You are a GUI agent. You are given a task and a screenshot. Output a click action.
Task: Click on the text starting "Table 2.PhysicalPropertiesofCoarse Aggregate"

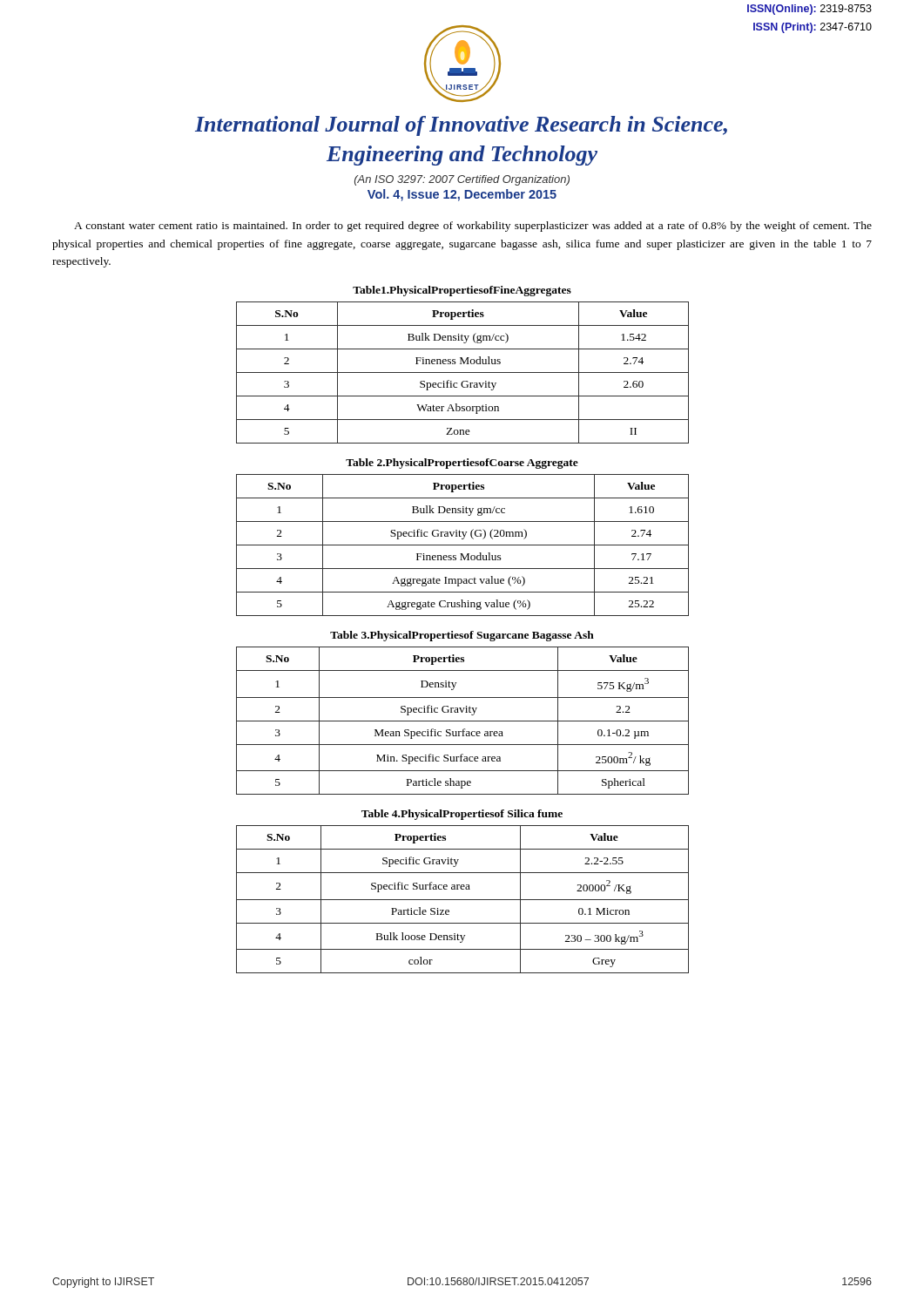click(462, 463)
